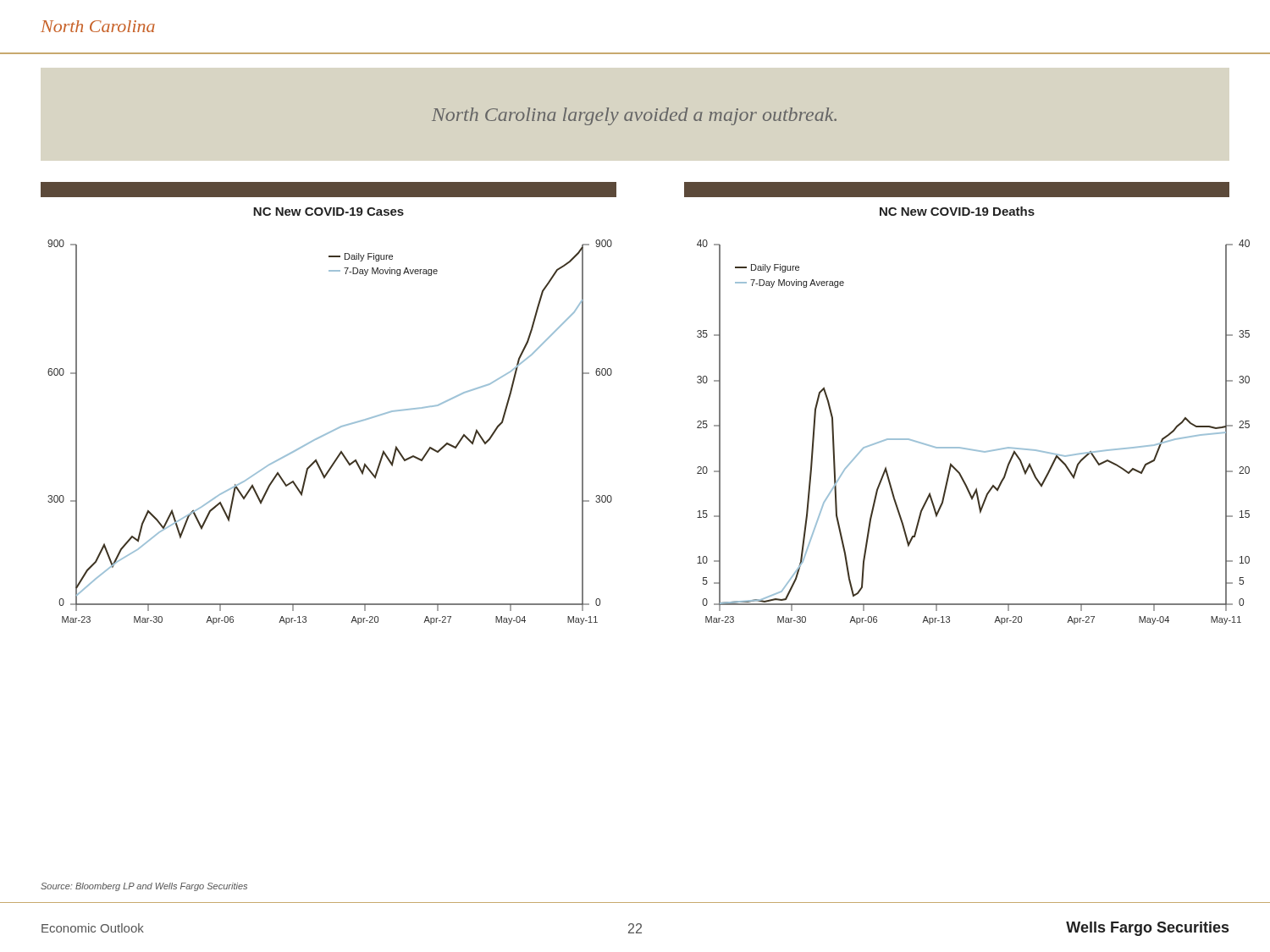Screen dimensions: 952x1270
Task: Locate the footnote that reads "Source: Bloomberg LP"
Action: pos(144,886)
